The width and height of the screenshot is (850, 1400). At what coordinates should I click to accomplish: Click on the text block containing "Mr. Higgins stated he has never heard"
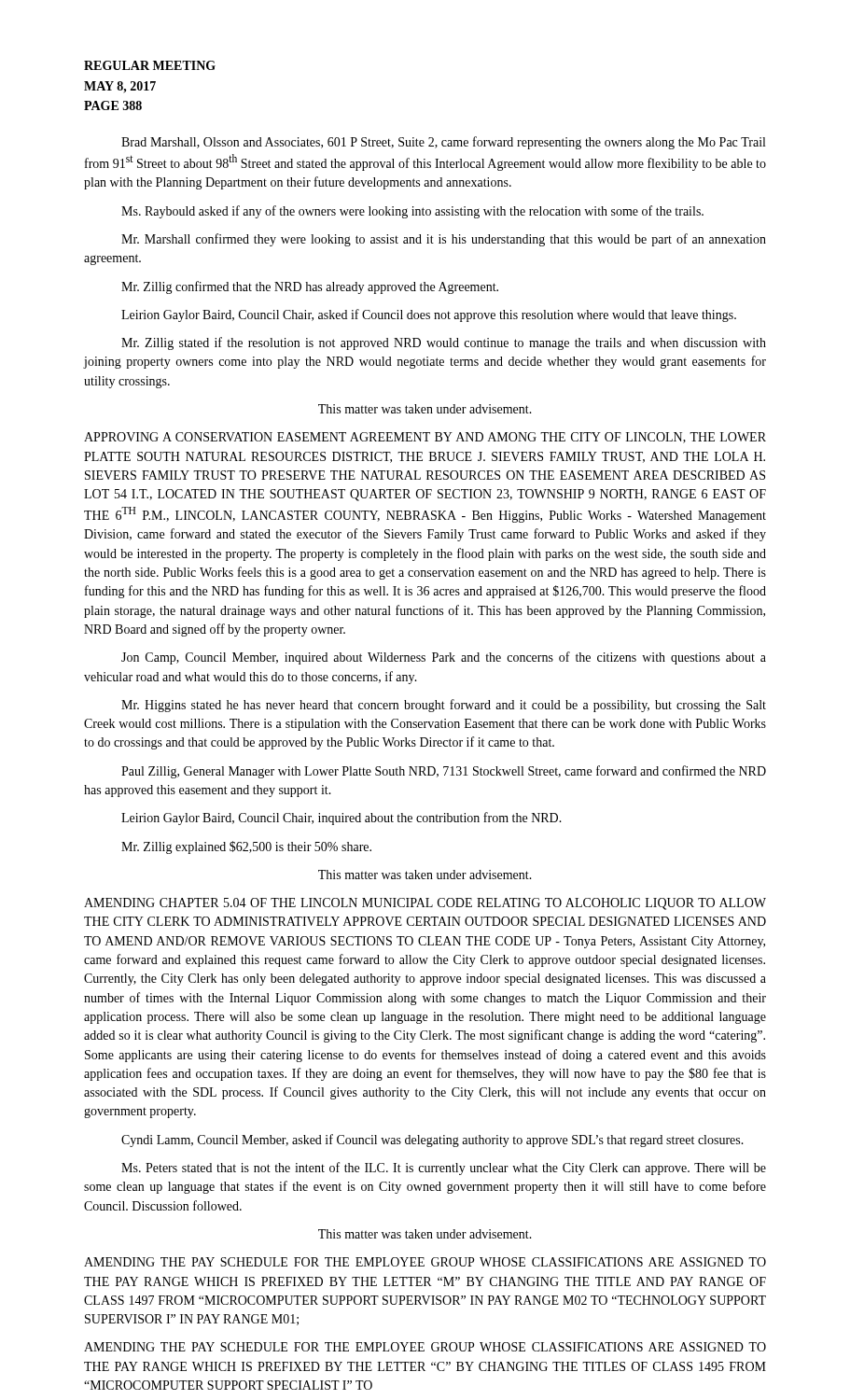coord(425,724)
